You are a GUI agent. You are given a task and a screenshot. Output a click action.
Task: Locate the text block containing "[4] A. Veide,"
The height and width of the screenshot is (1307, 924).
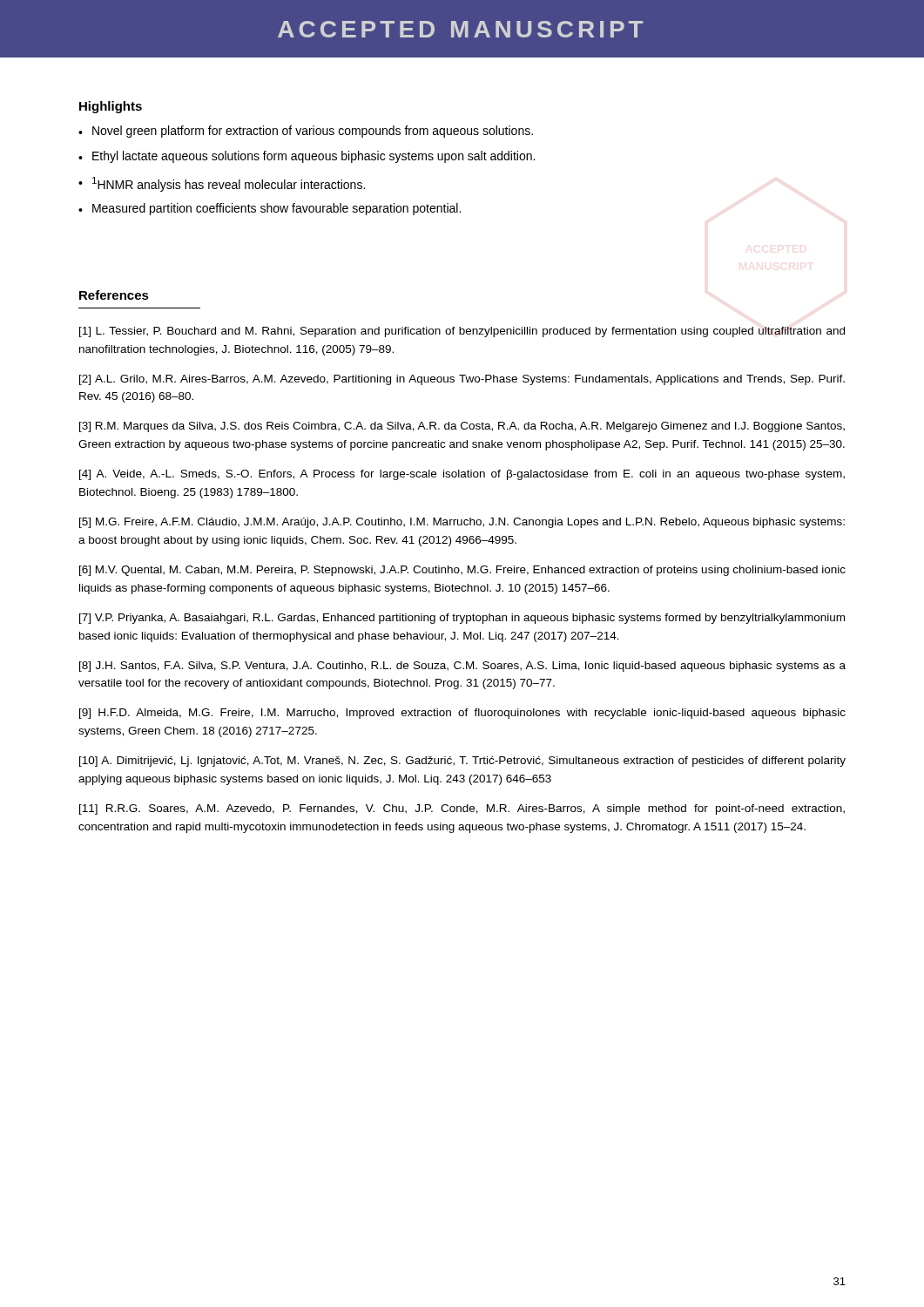click(x=462, y=483)
